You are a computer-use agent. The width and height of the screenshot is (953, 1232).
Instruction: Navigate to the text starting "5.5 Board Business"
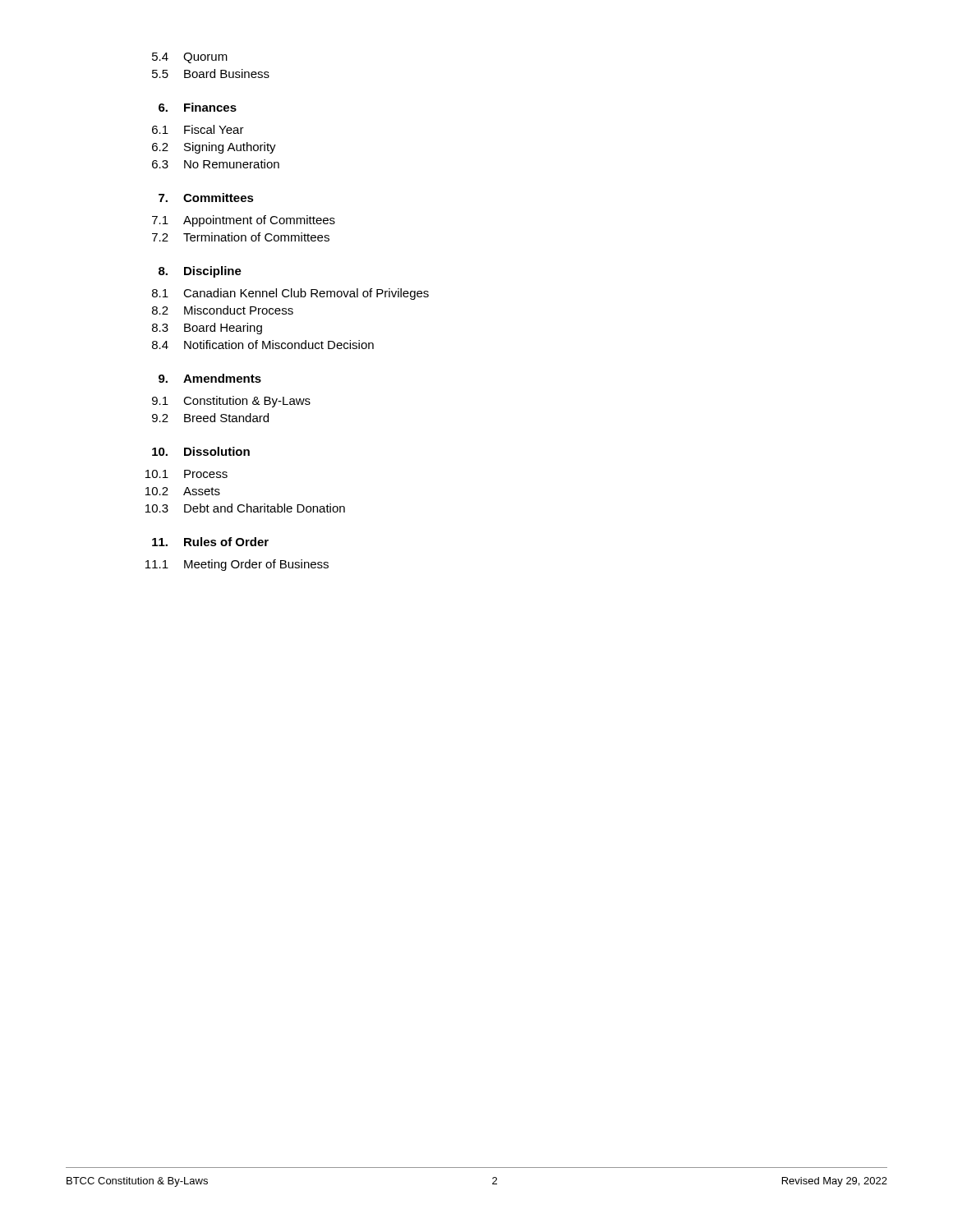click(x=196, y=73)
